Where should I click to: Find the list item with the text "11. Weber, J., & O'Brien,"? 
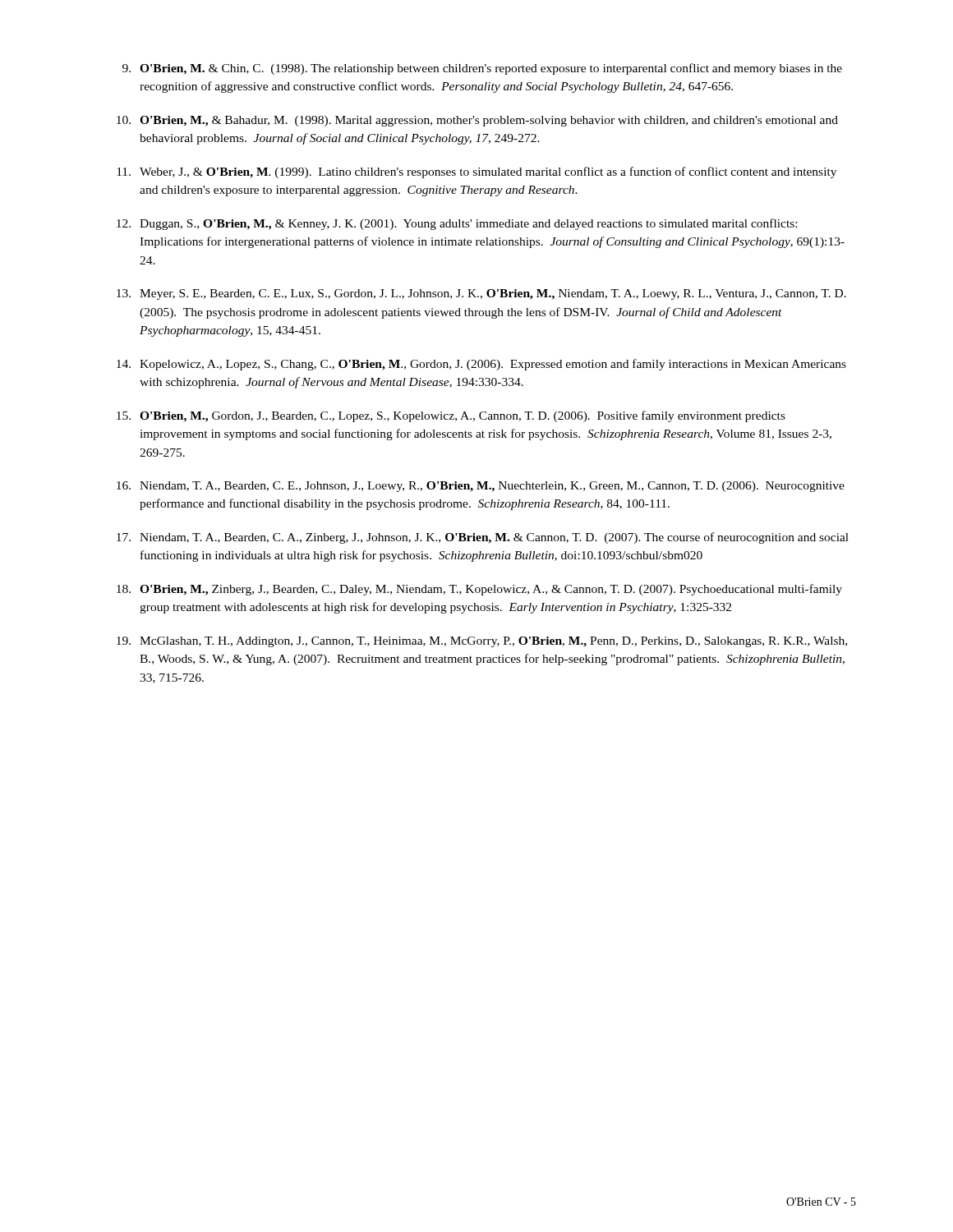[x=476, y=181]
